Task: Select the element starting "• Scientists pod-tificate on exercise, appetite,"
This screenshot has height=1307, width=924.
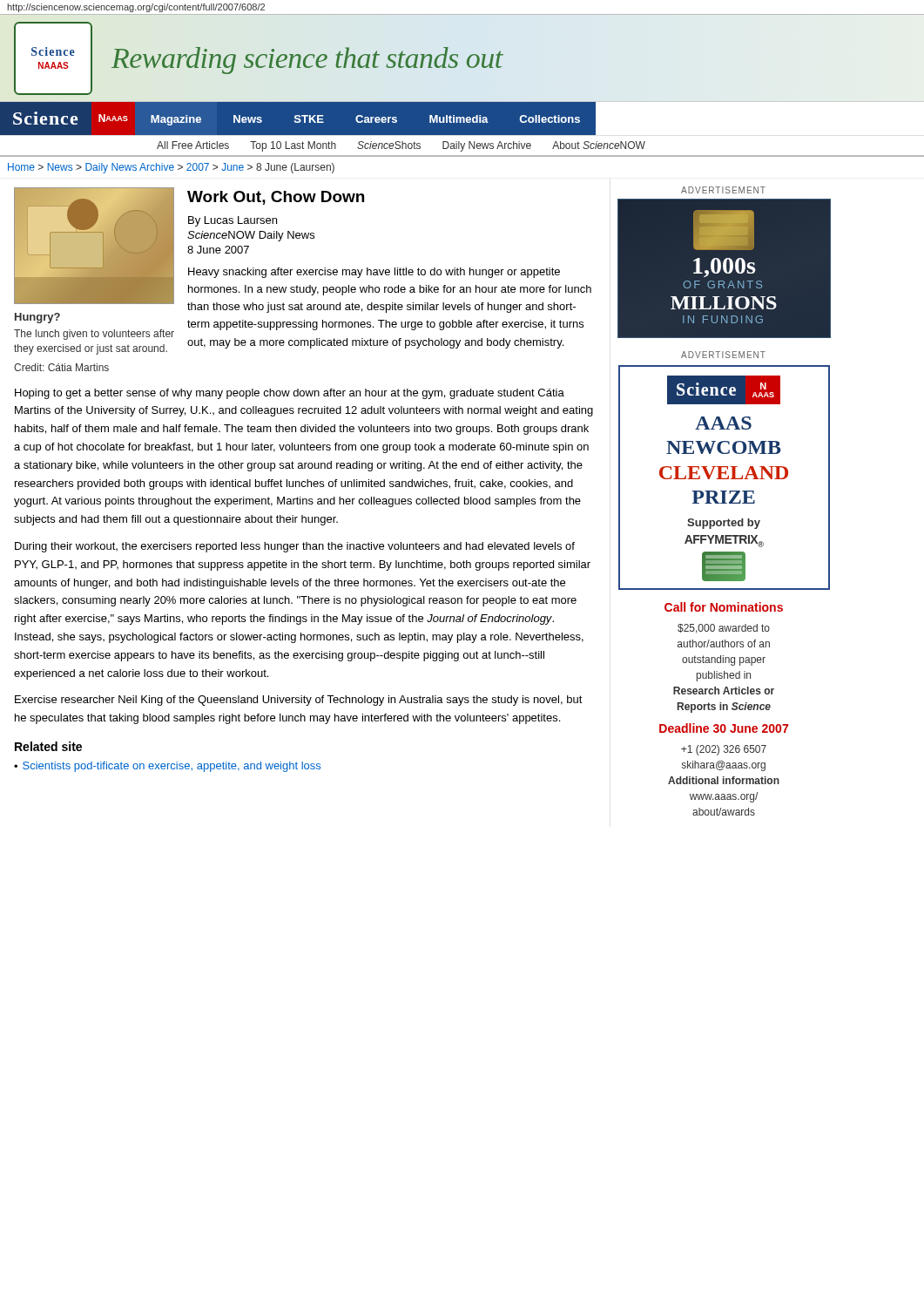Action: point(168,766)
